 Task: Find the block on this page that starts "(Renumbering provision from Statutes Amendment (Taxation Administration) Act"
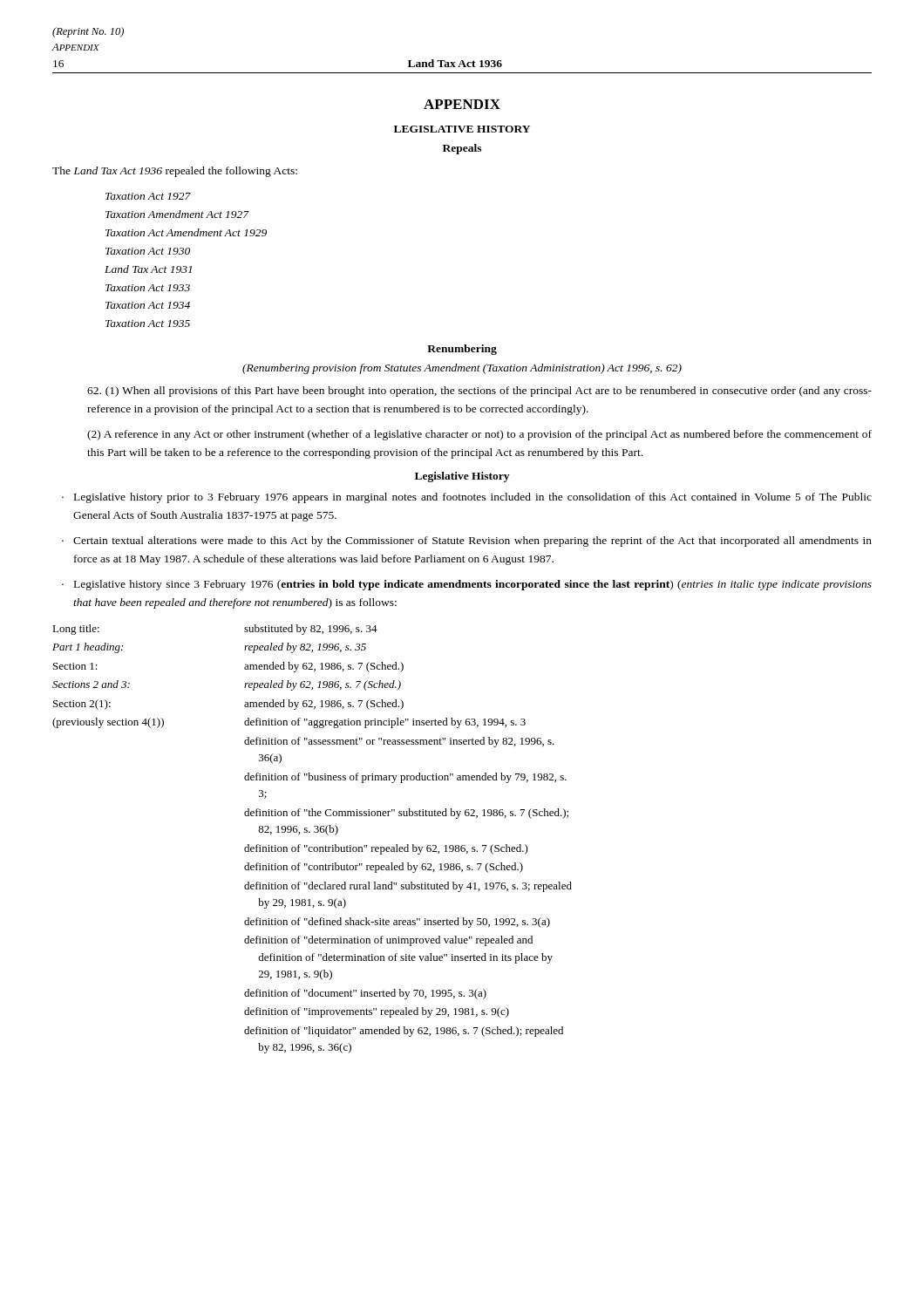click(x=462, y=368)
